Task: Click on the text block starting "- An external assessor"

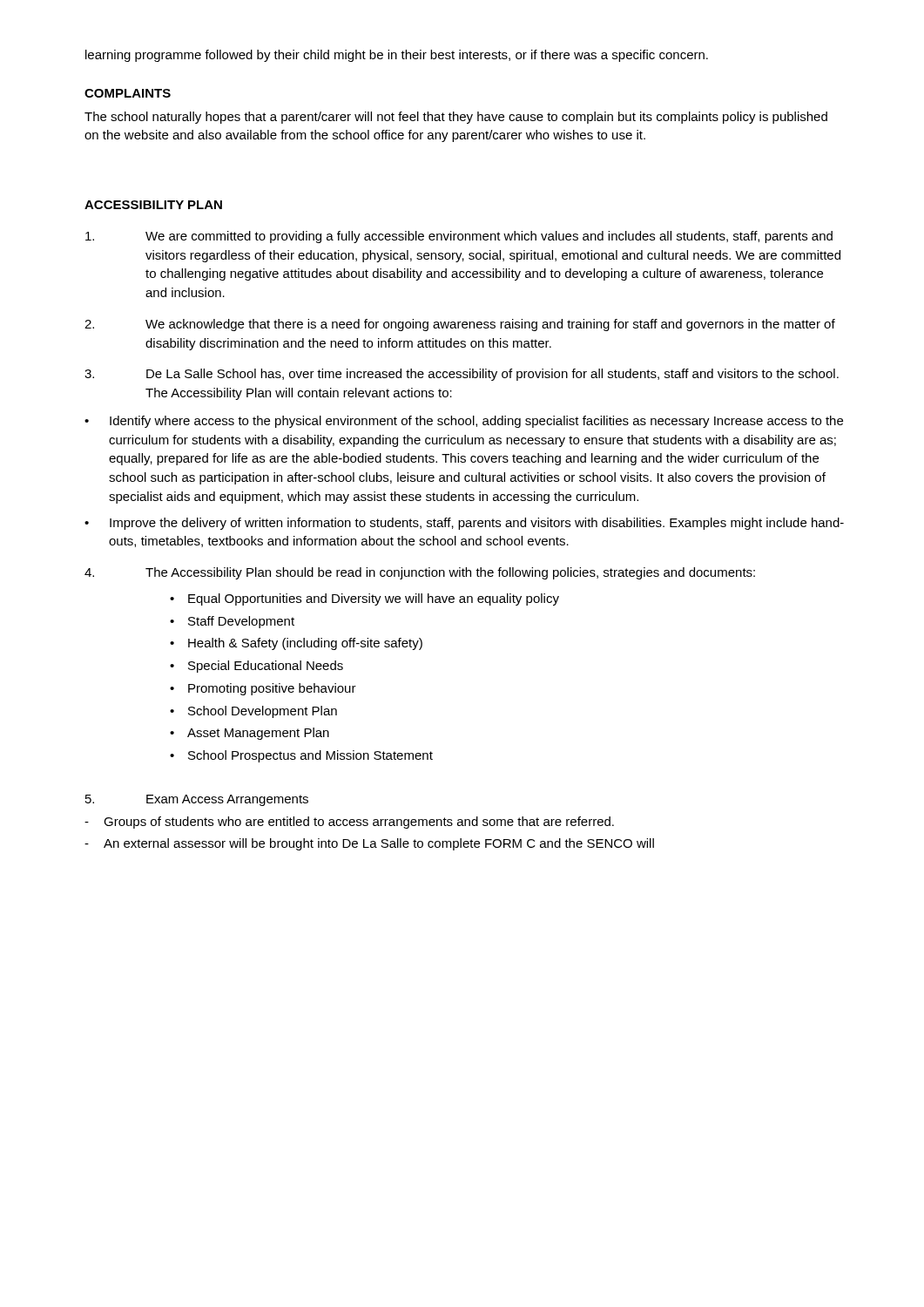Action: [465, 844]
